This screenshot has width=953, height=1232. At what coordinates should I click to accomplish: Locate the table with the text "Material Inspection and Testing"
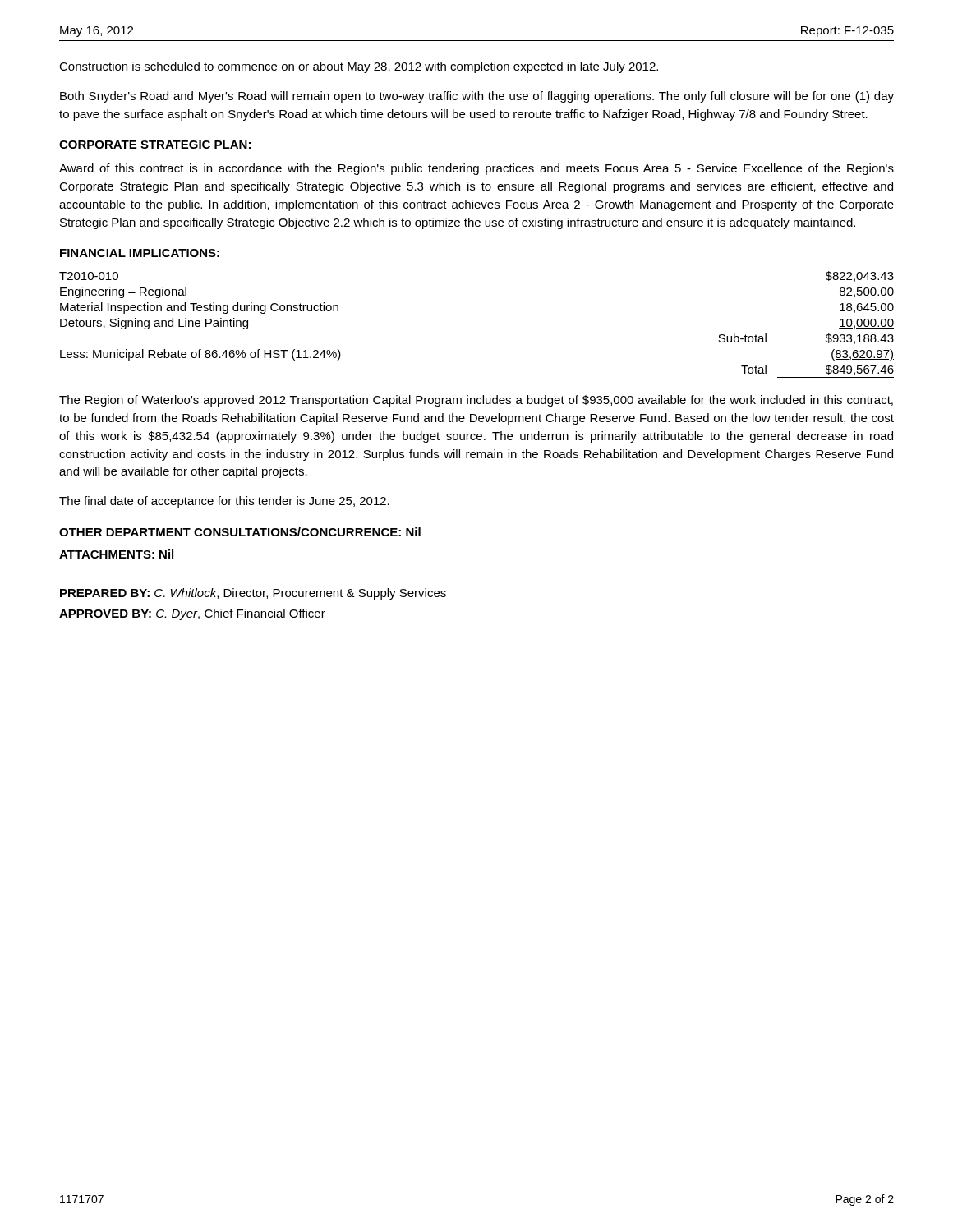476,324
